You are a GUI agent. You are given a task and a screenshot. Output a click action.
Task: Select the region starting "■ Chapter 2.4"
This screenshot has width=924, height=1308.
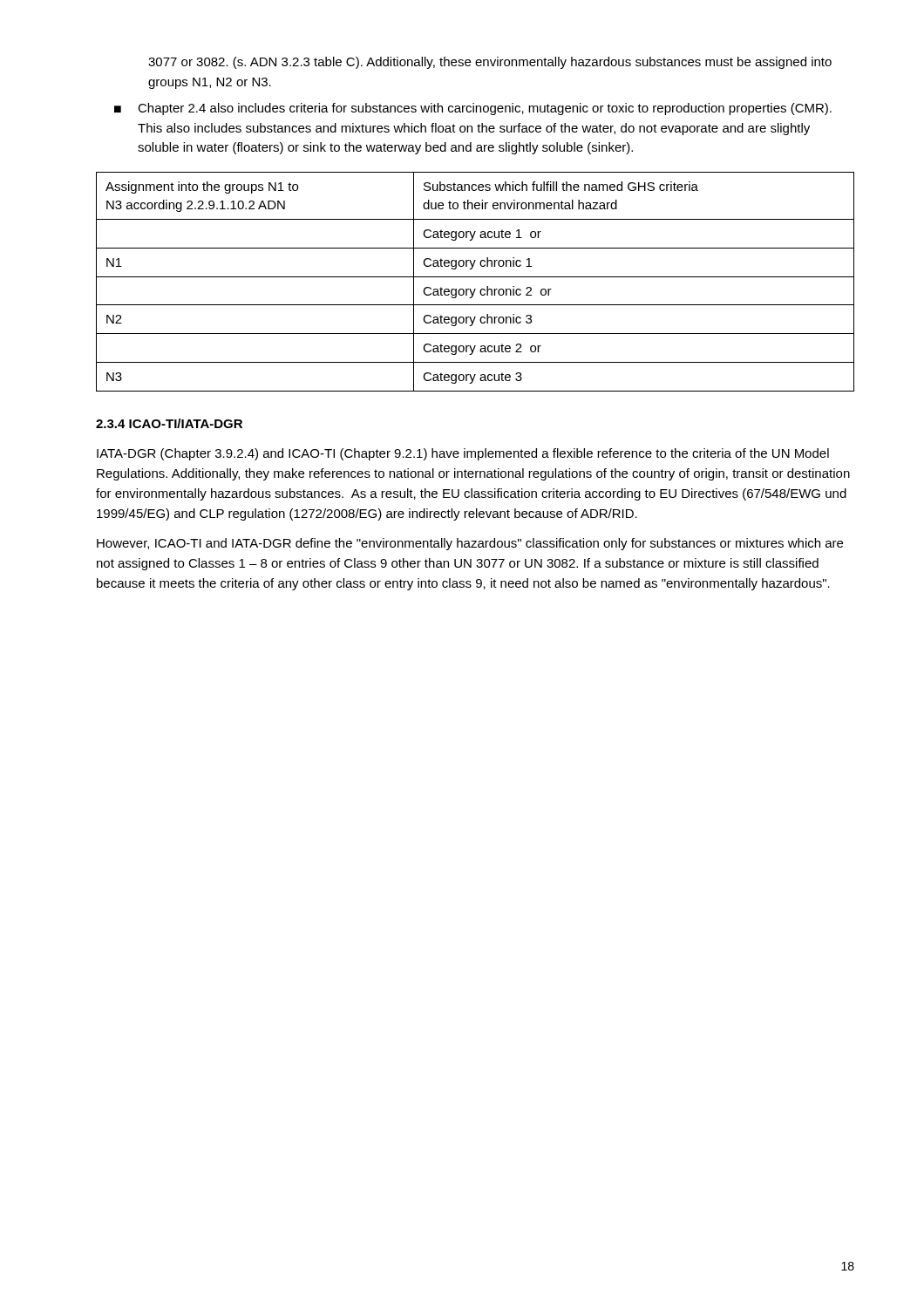(x=484, y=128)
